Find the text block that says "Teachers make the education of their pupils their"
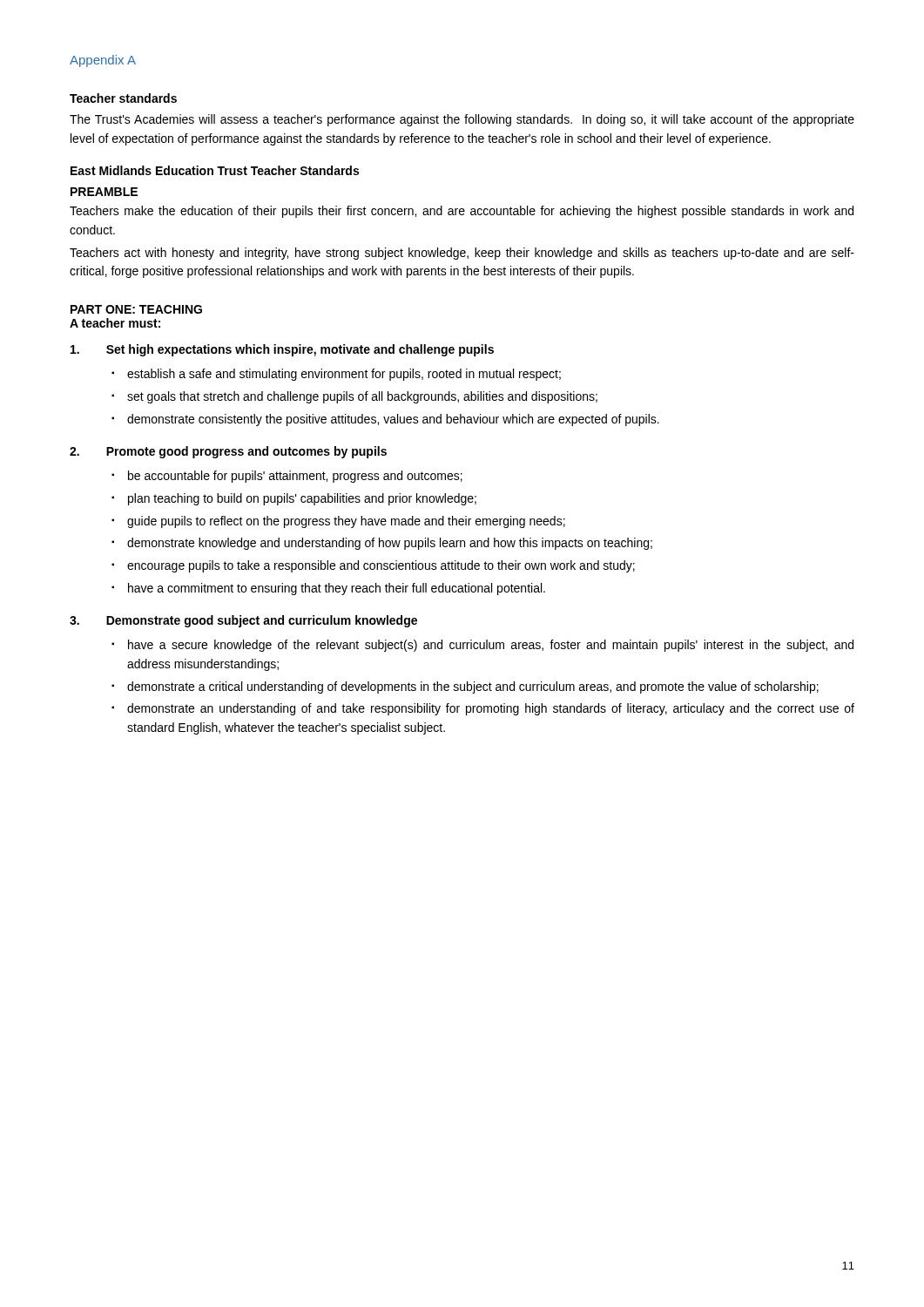 pyautogui.click(x=462, y=242)
